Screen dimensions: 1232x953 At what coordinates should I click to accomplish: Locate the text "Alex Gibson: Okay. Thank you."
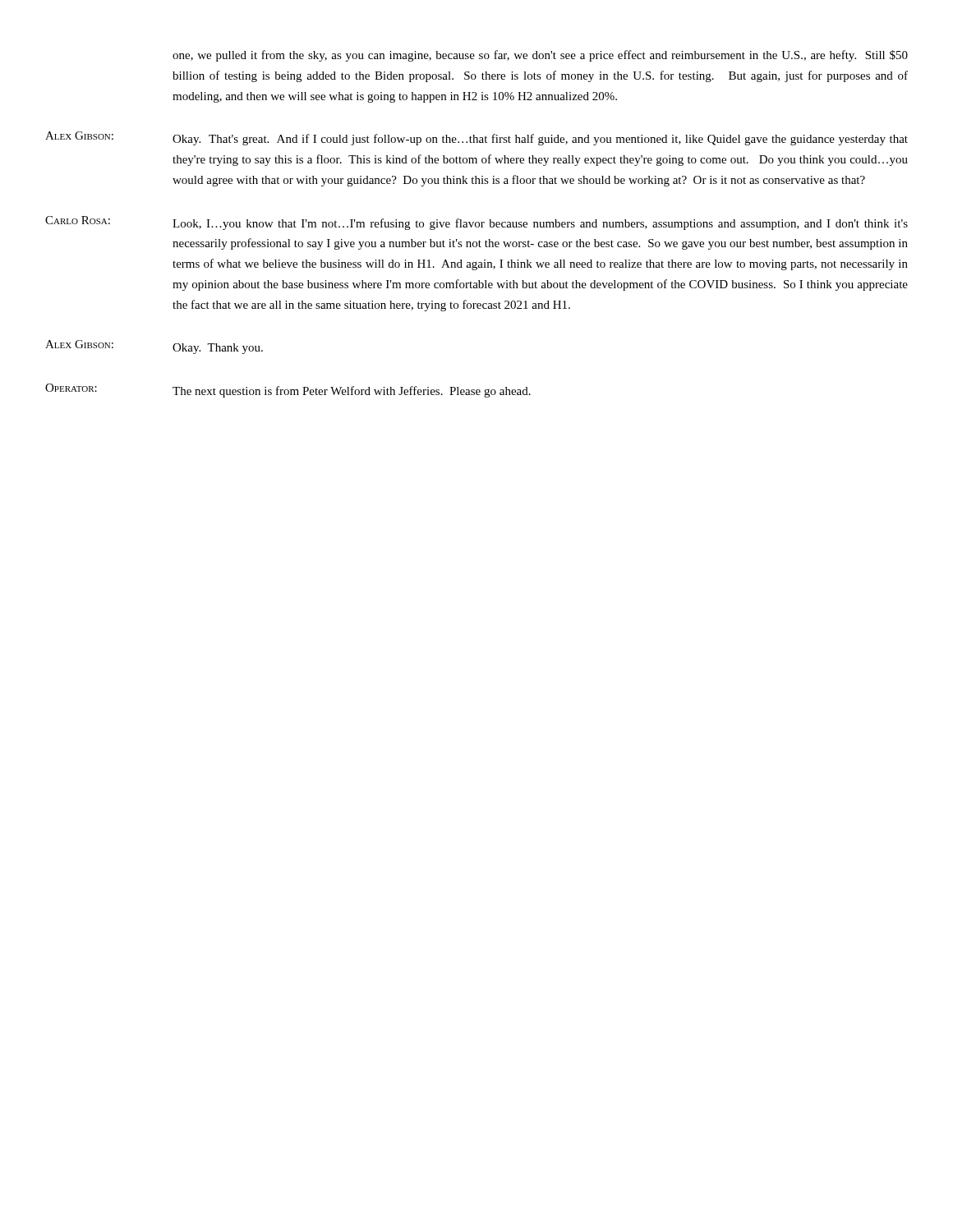(78, 348)
